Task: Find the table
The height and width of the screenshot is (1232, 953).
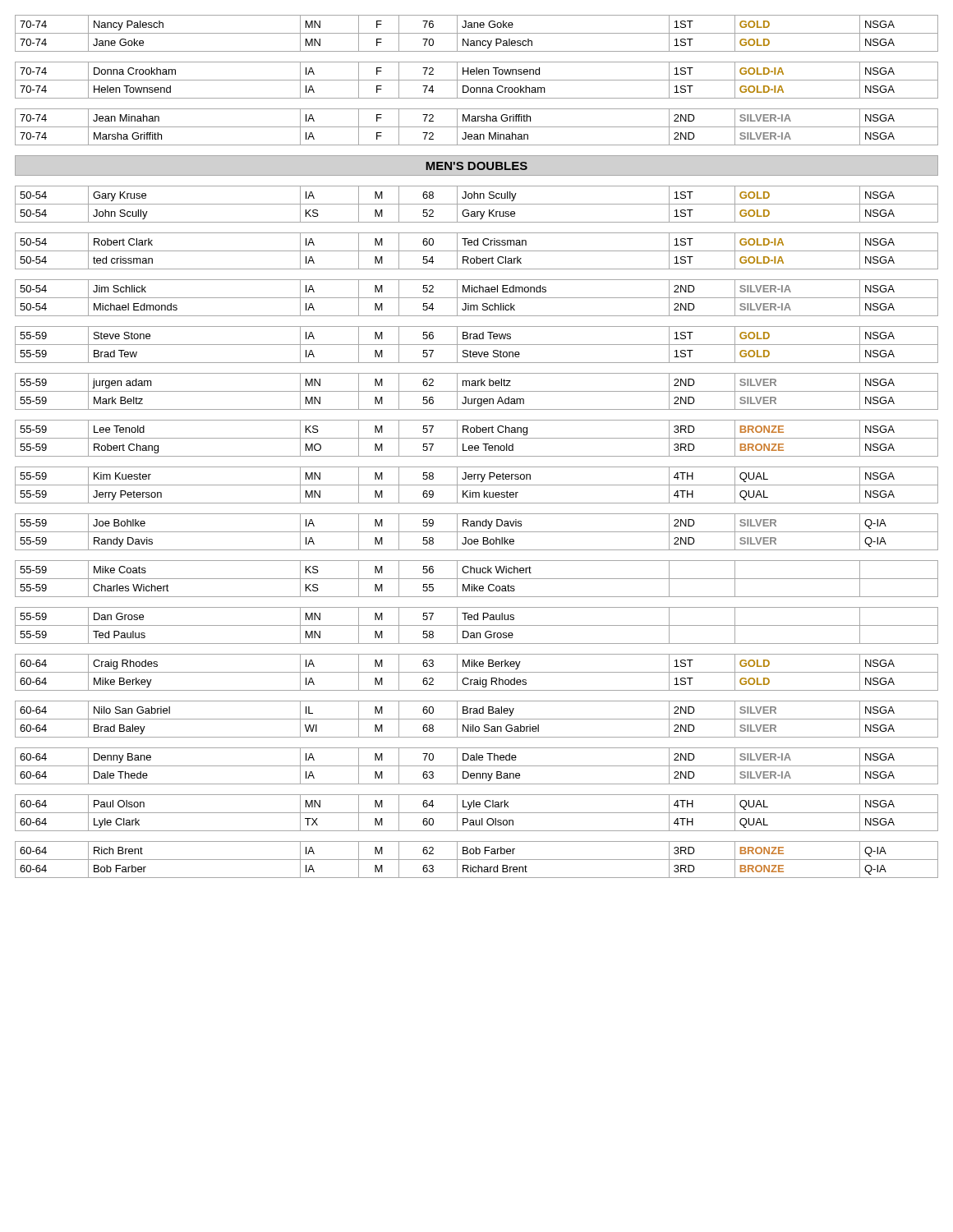Action: tap(476, 446)
